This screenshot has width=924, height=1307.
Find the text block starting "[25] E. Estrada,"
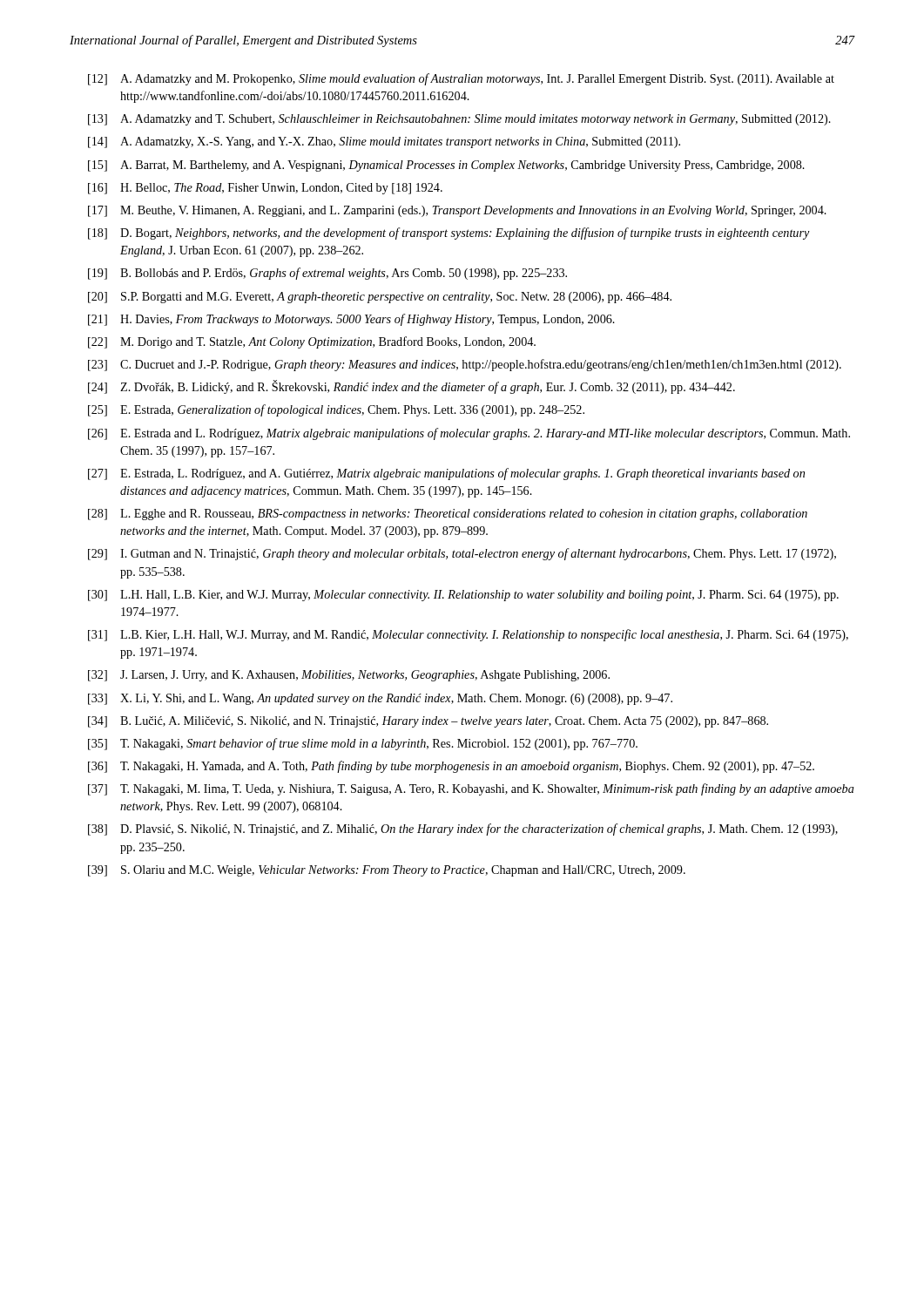click(471, 410)
